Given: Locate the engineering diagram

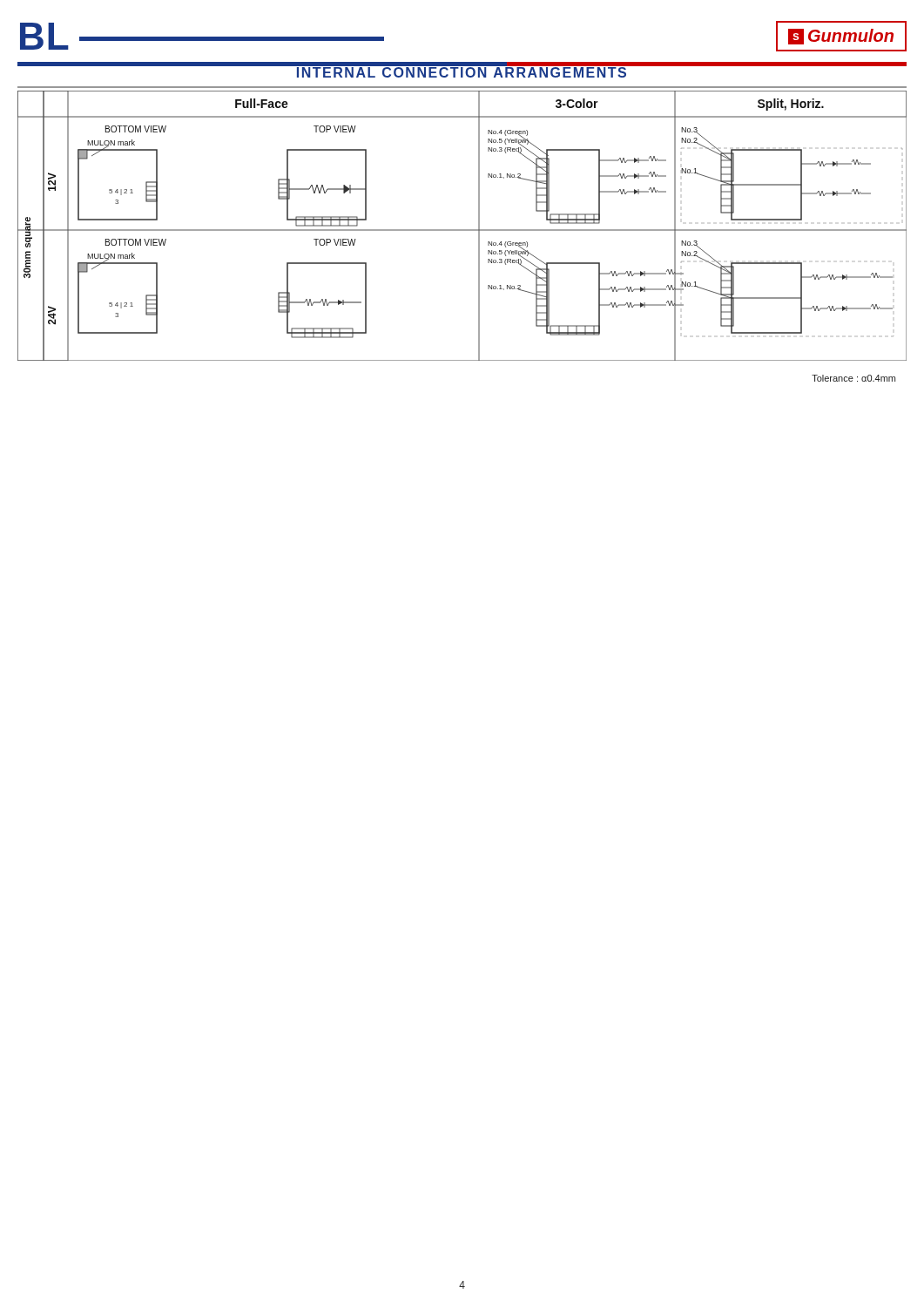Looking at the screenshot, I should click(462, 226).
